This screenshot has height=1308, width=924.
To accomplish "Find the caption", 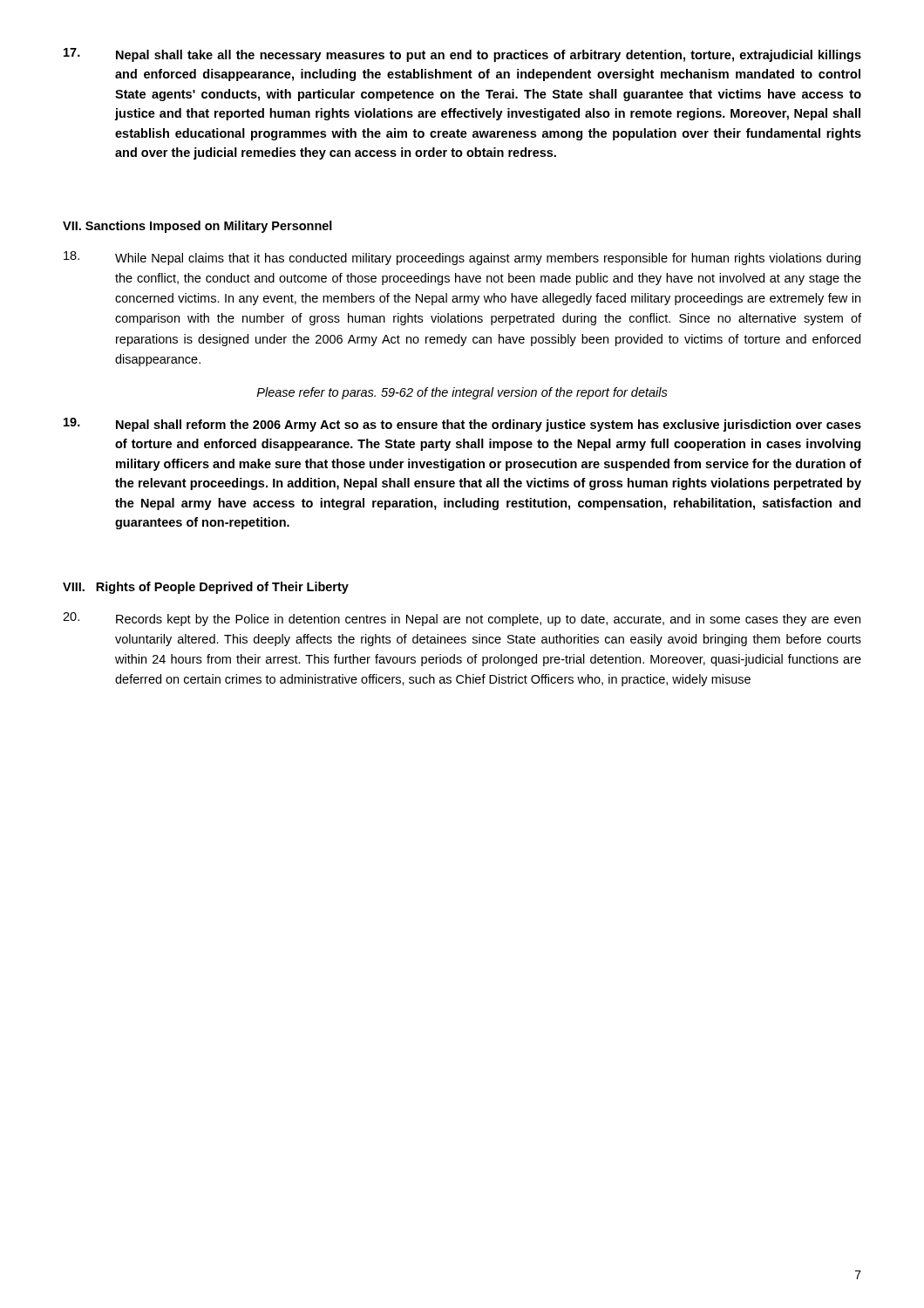I will [x=462, y=392].
